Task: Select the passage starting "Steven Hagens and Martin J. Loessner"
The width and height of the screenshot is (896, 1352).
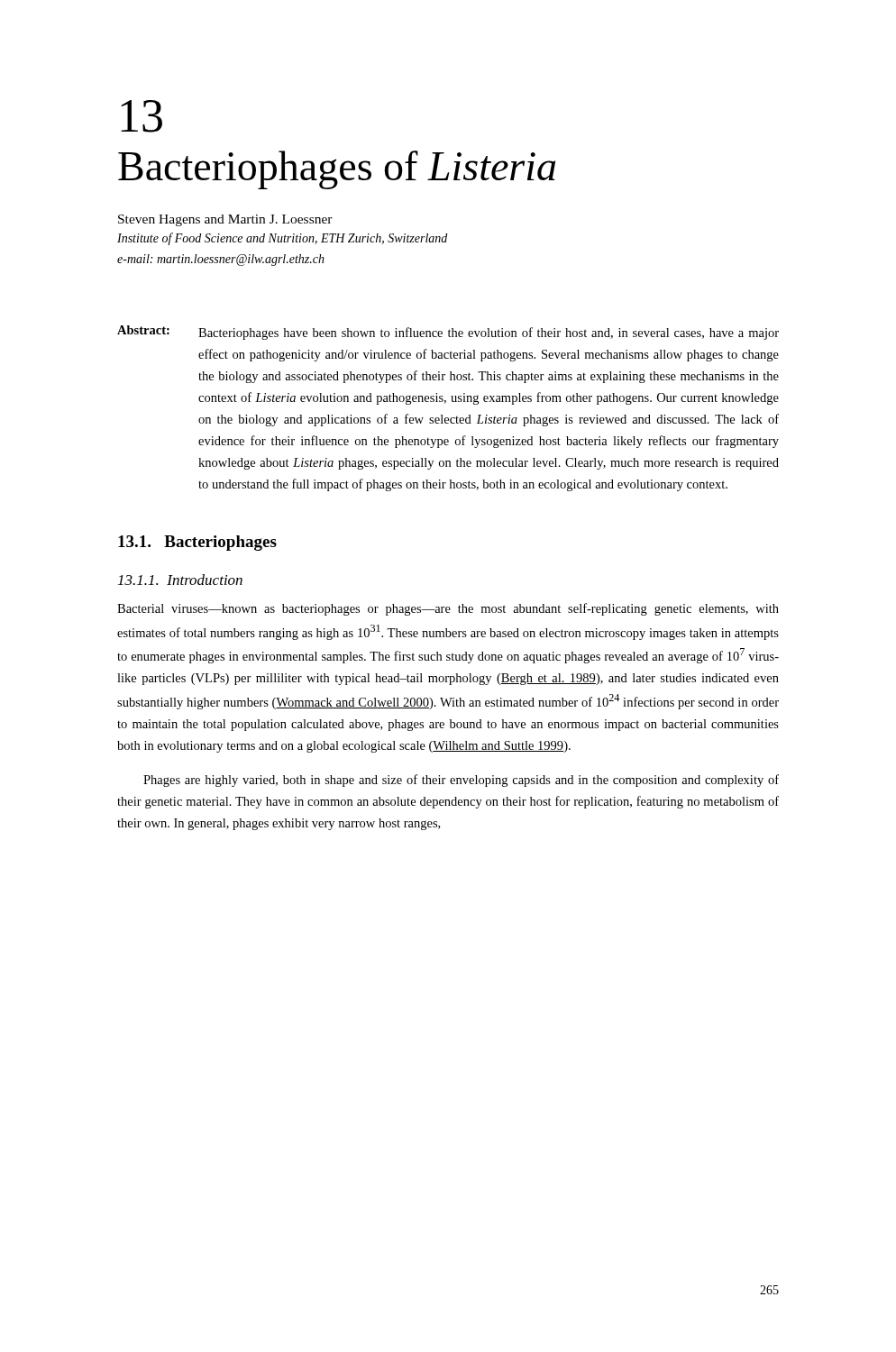Action: click(x=225, y=219)
